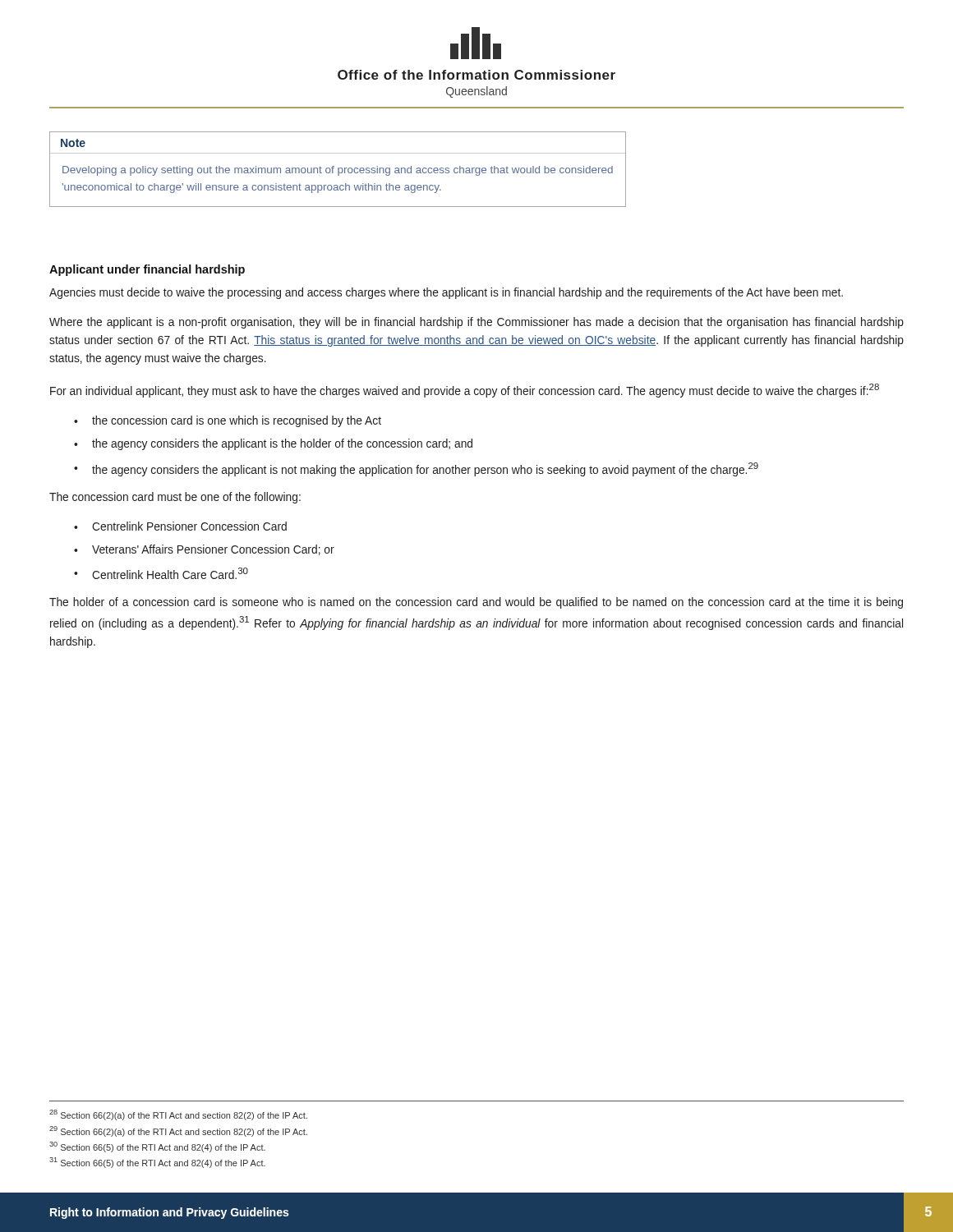Find the passage starting "• Centrelink Health Care Card.30"

point(161,574)
